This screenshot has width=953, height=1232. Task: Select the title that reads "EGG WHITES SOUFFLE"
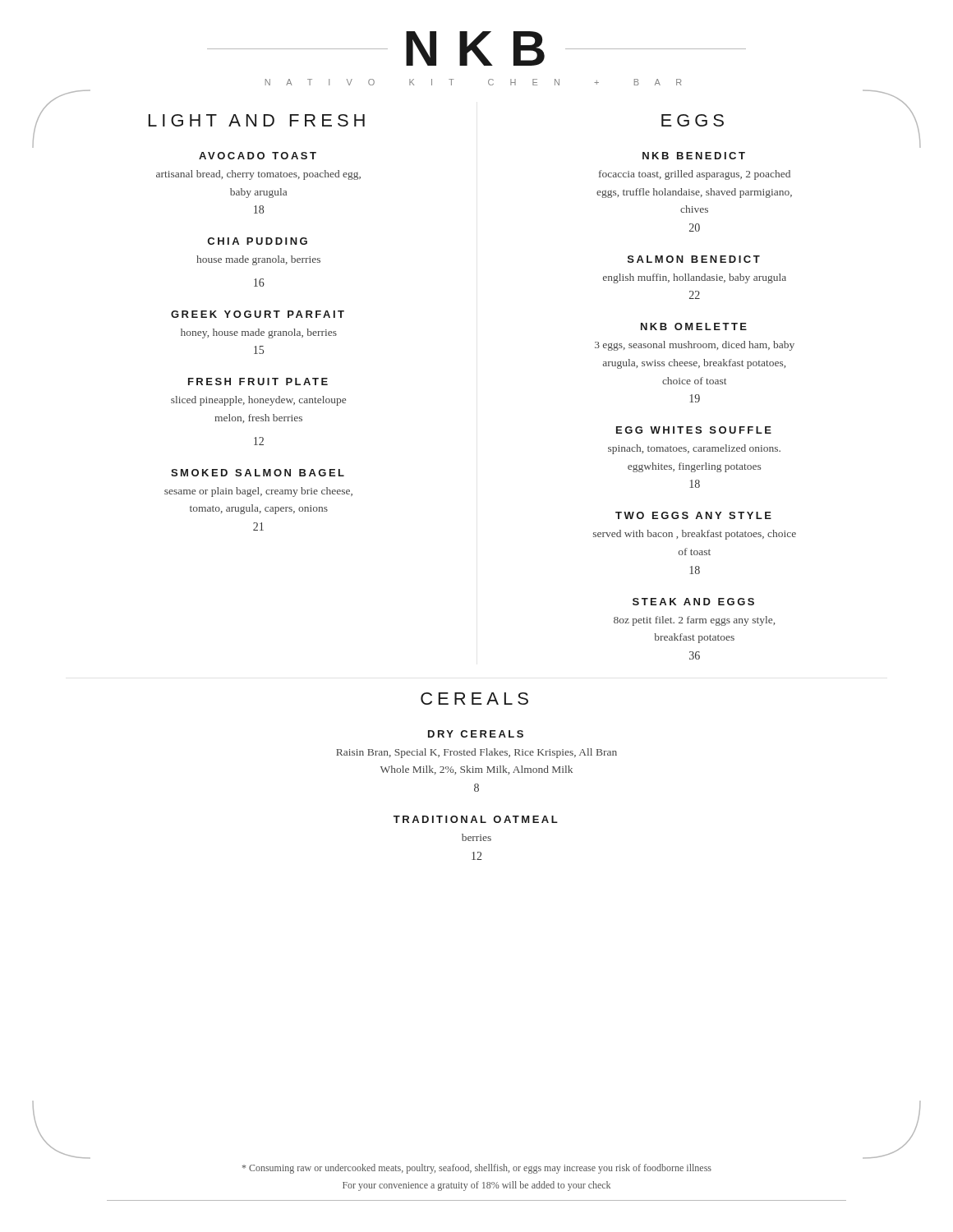(694, 430)
